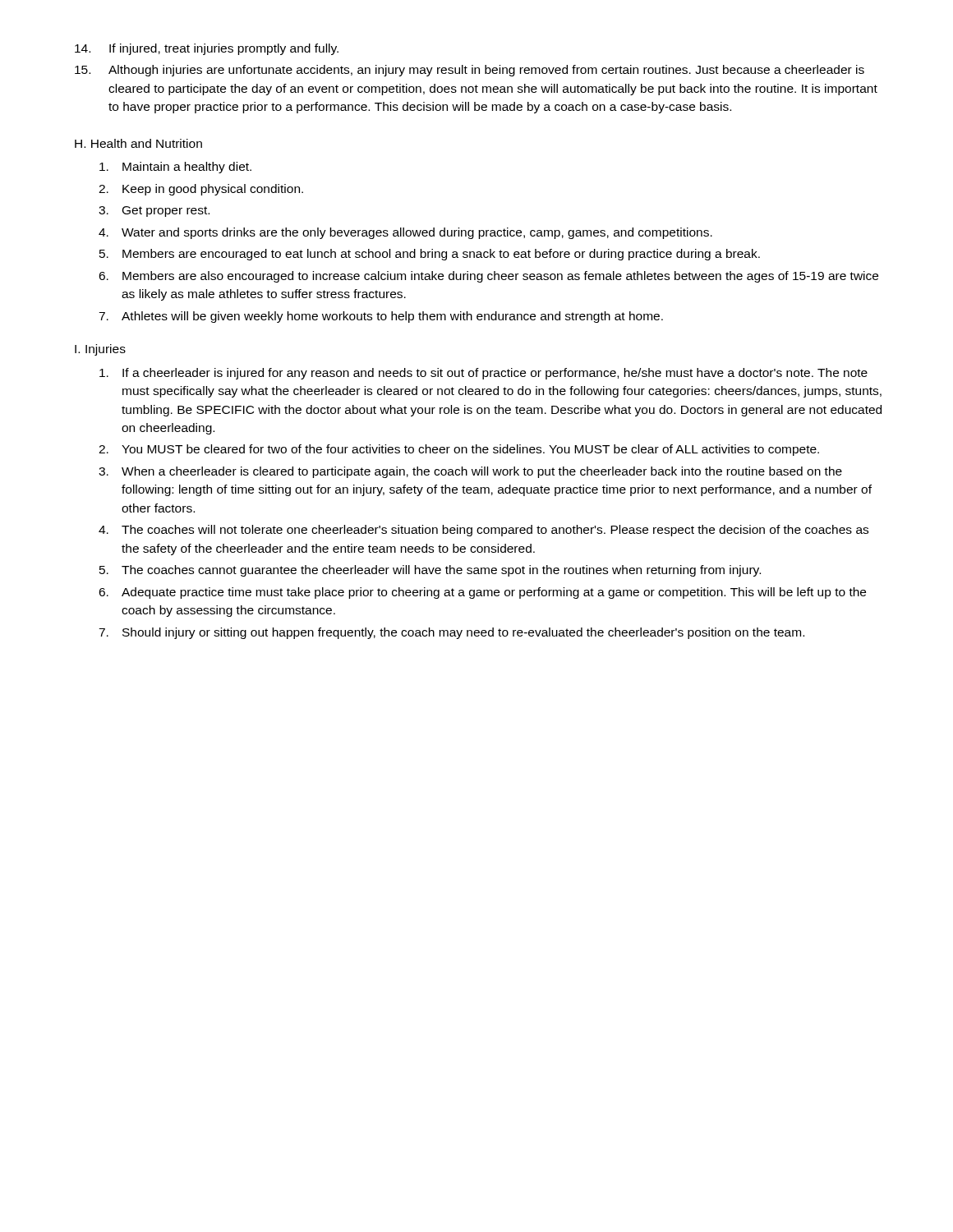
Task: Locate the list item that reads "4. Water and sports drinks are the only"
Action: (493, 232)
